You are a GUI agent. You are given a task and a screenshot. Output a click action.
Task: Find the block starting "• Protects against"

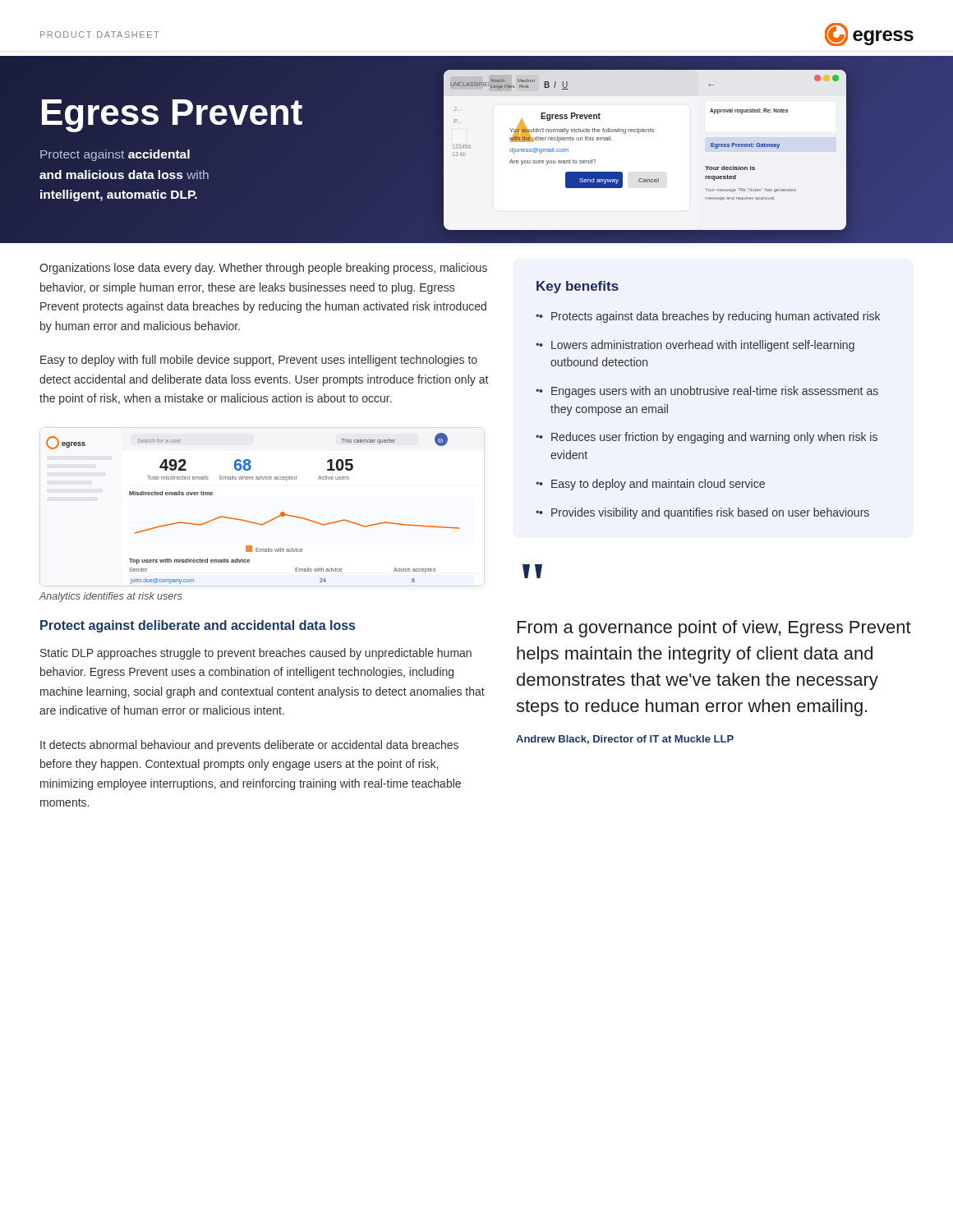tap(710, 317)
